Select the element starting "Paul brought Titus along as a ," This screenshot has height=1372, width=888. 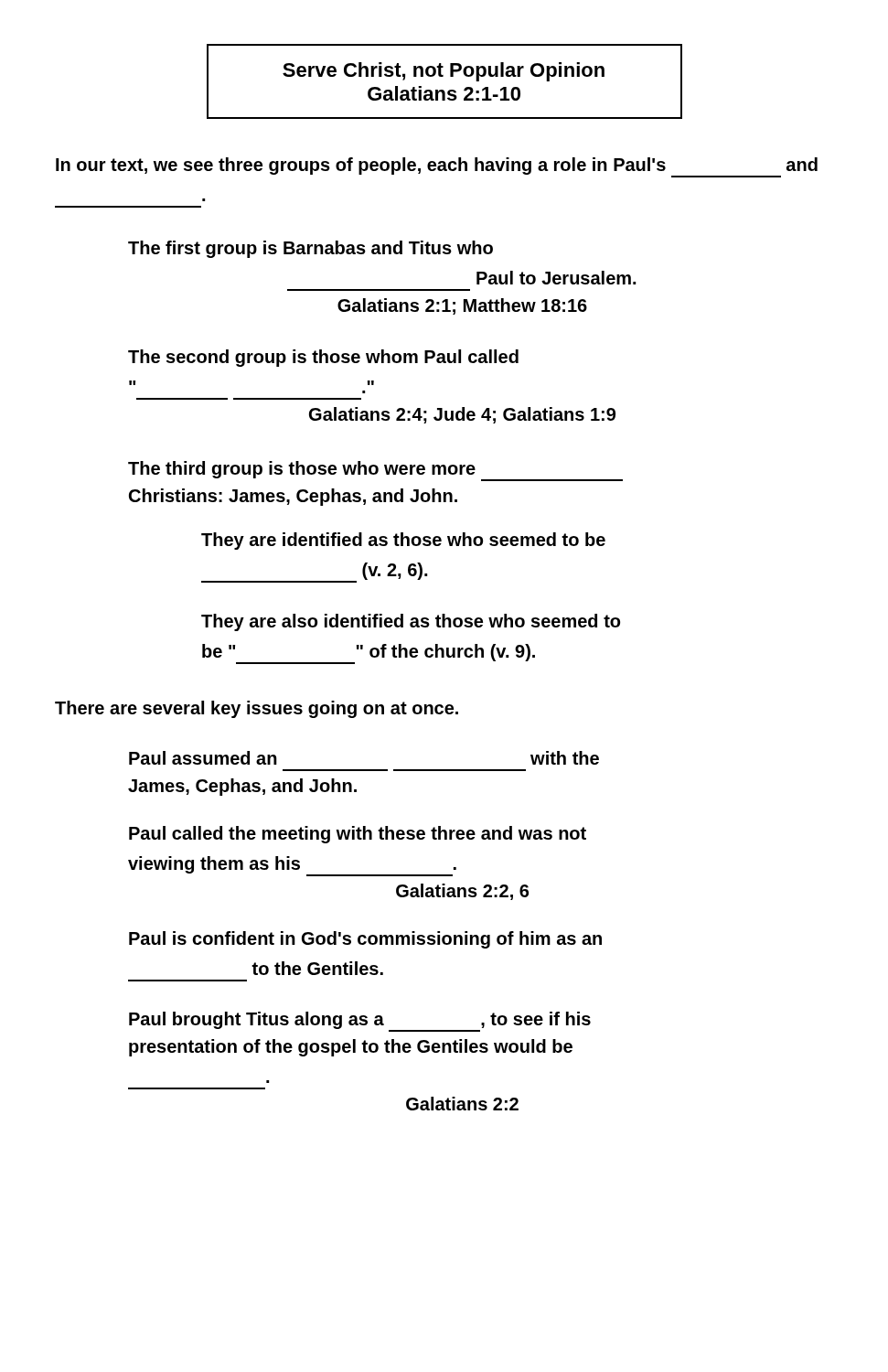(481, 1060)
